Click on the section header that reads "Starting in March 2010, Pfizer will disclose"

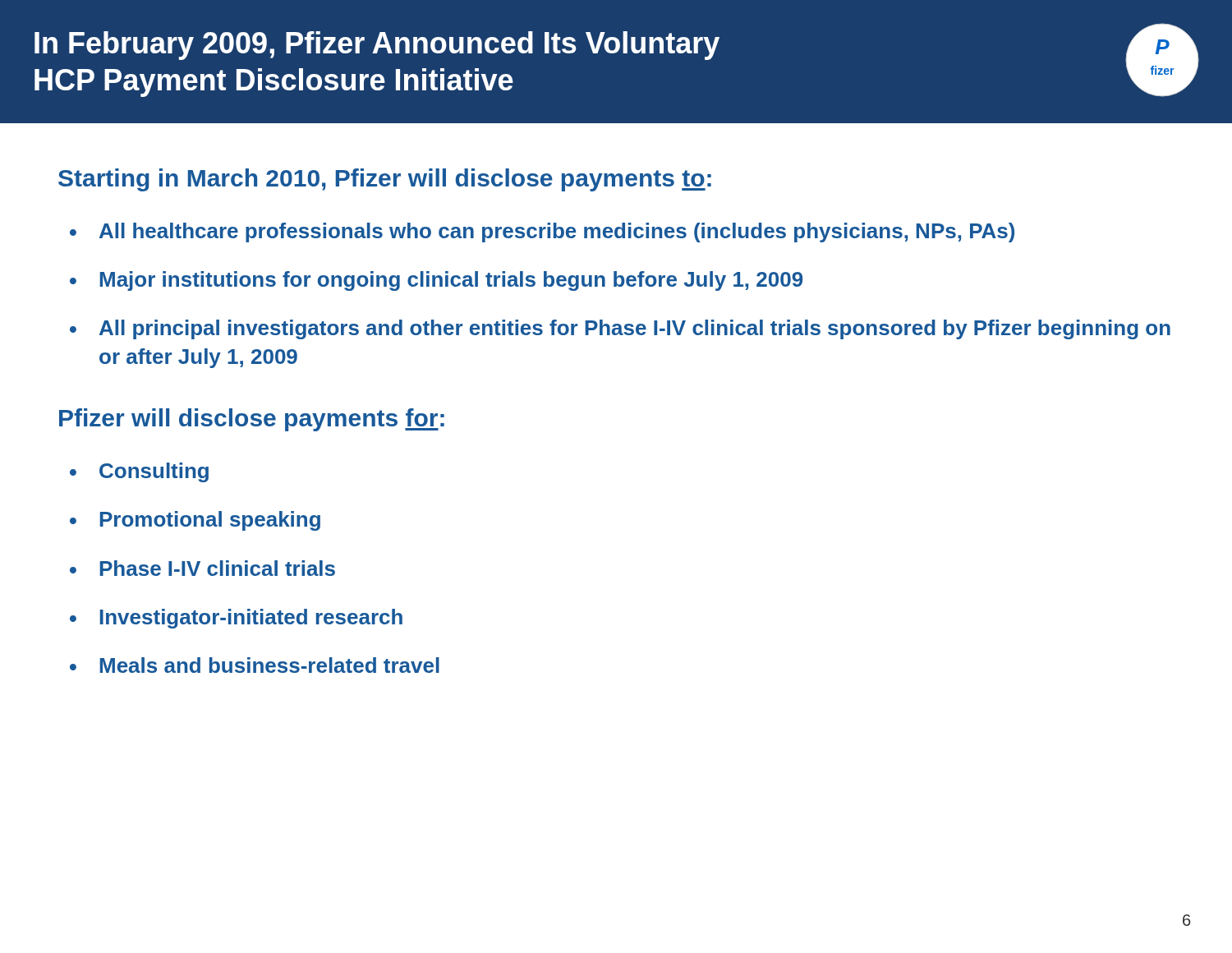point(616,178)
